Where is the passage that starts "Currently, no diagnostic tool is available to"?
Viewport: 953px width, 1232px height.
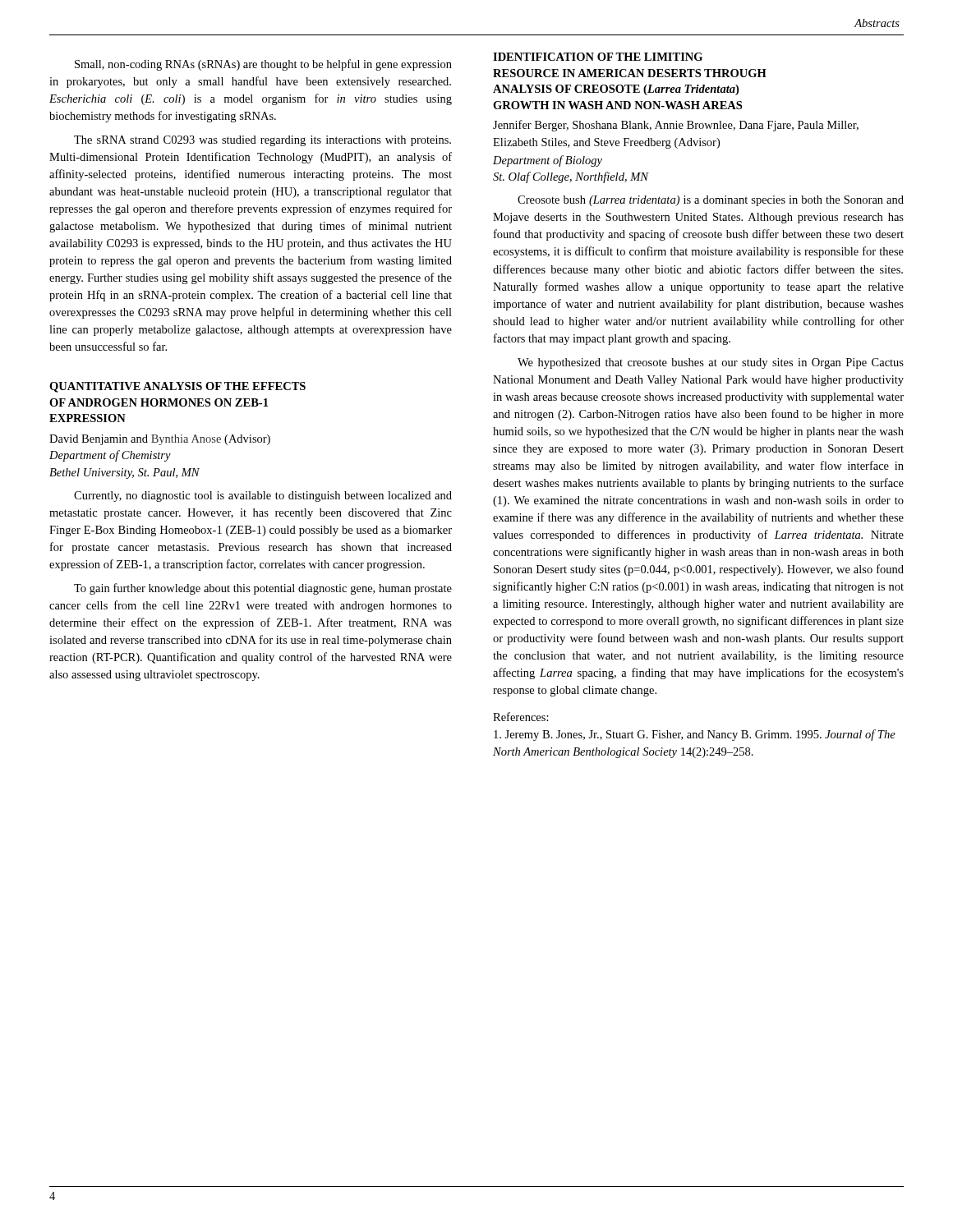click(251, 530)
